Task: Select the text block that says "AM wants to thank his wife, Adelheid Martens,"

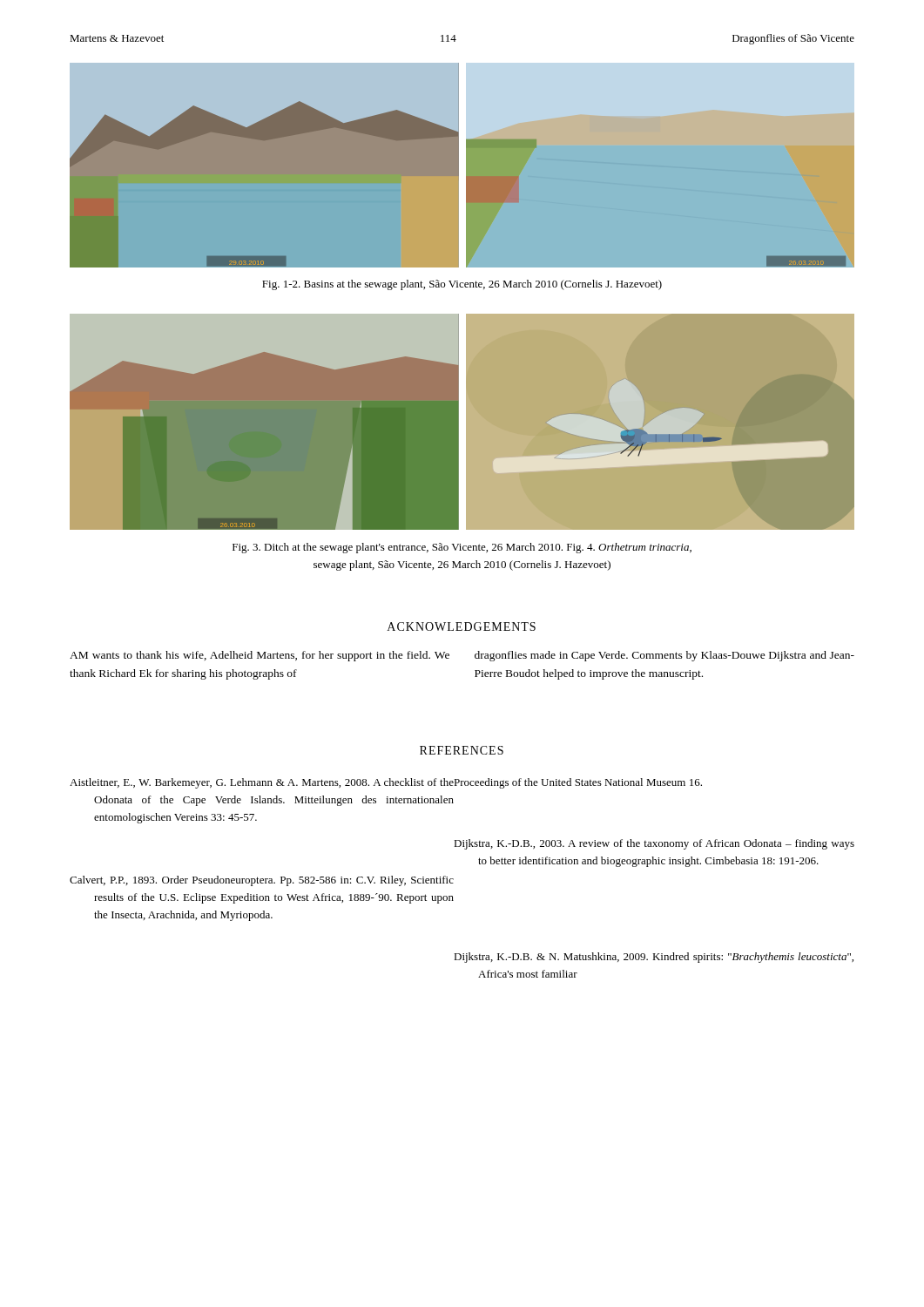Action: pyautogui.click(x=264, y=656)
